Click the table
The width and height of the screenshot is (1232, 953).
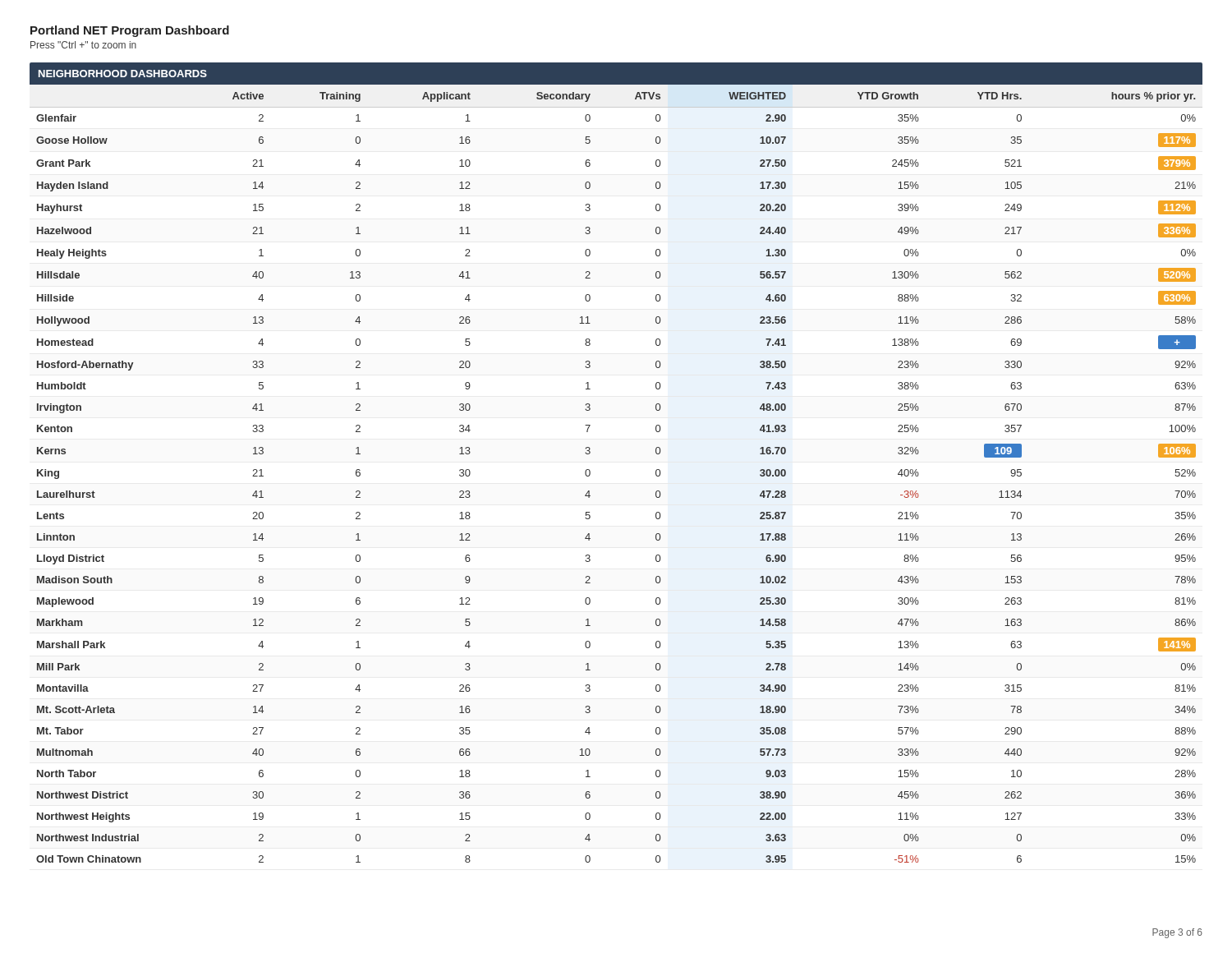click(x=616, y=477)
